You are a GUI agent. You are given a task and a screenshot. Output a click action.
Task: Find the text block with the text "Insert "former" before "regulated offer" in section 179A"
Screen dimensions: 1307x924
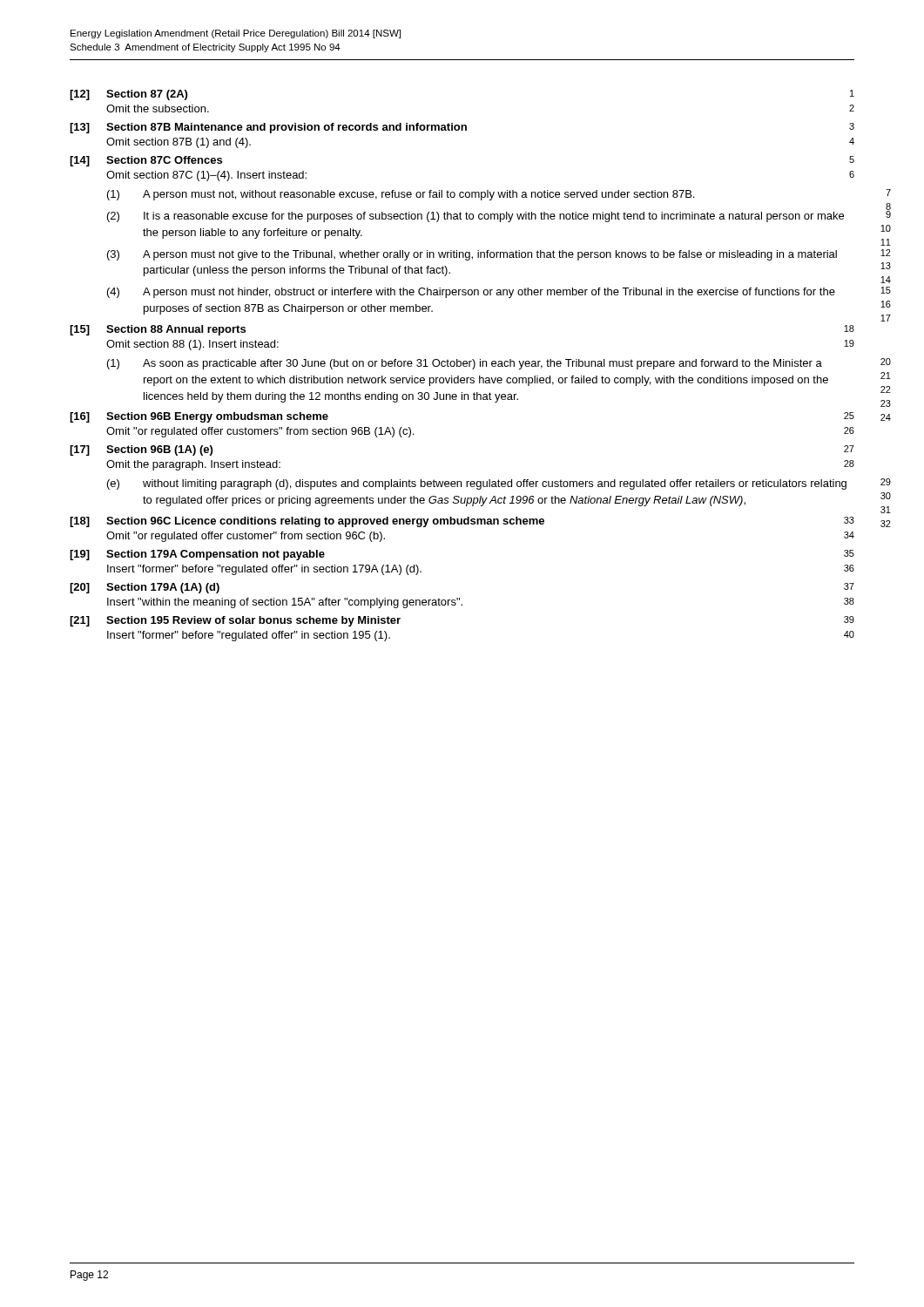coord(264,569)
